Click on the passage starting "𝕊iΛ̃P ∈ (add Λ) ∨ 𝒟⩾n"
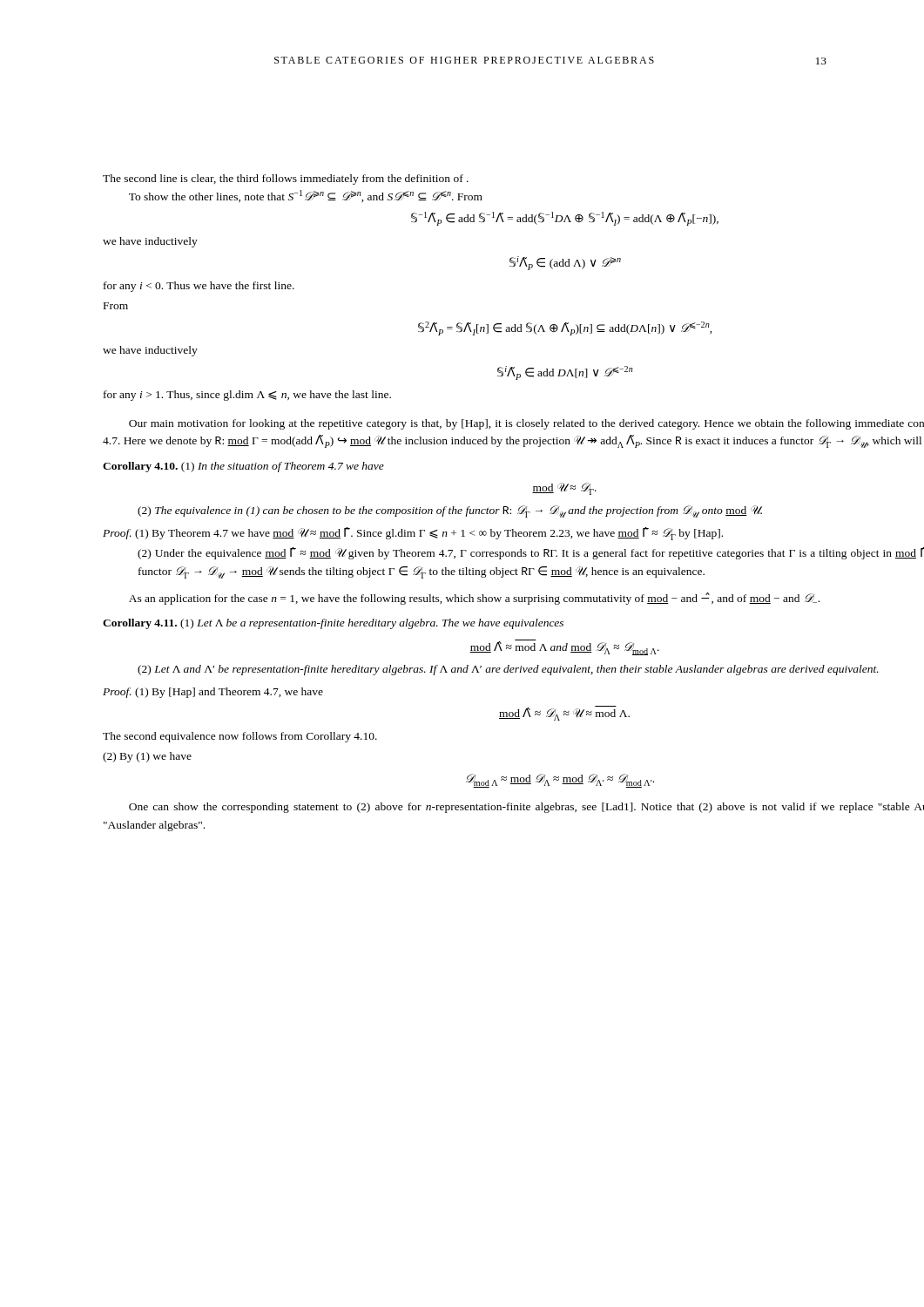 click(x=565, y=263)
